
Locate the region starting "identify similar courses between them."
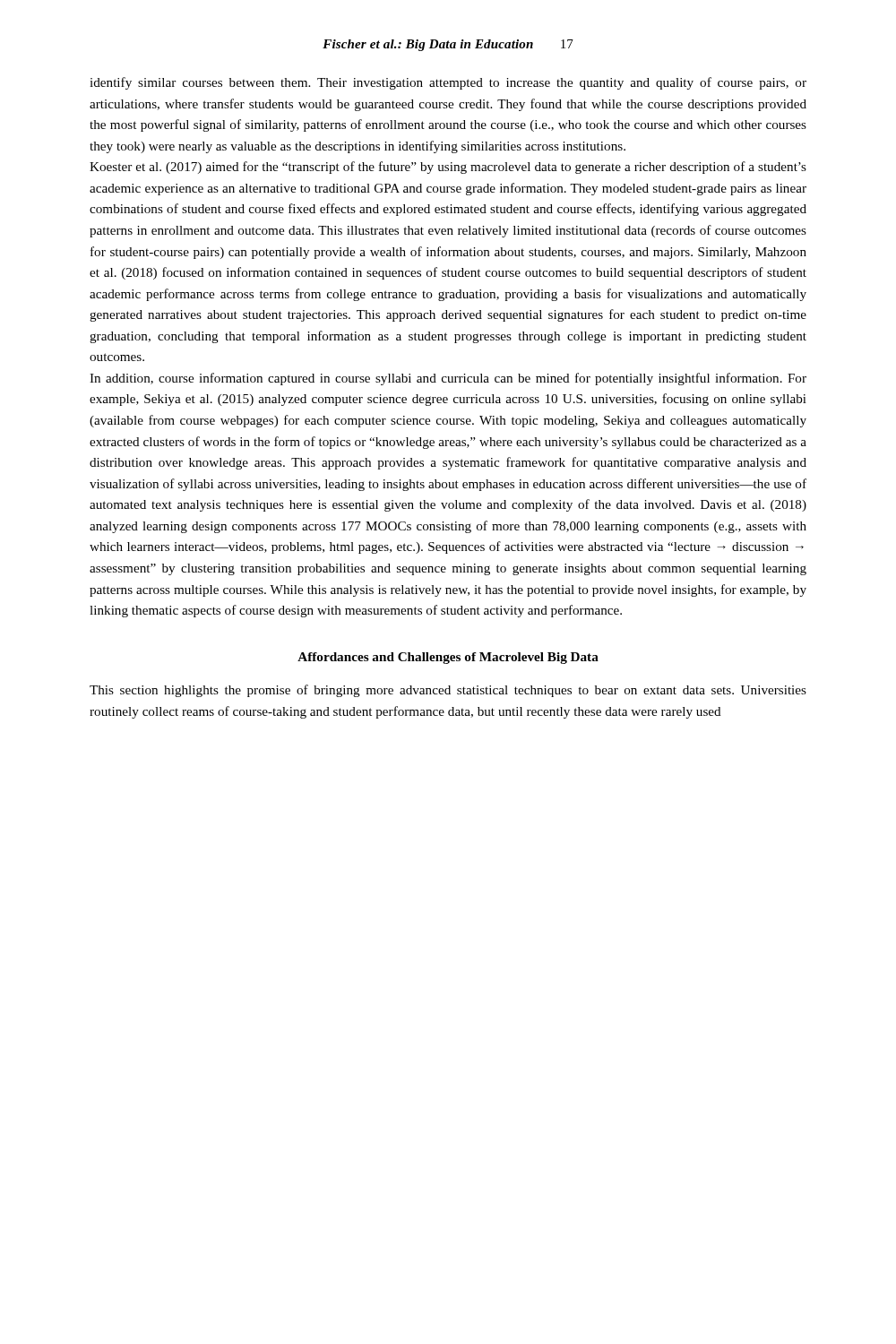coord(448,114)
